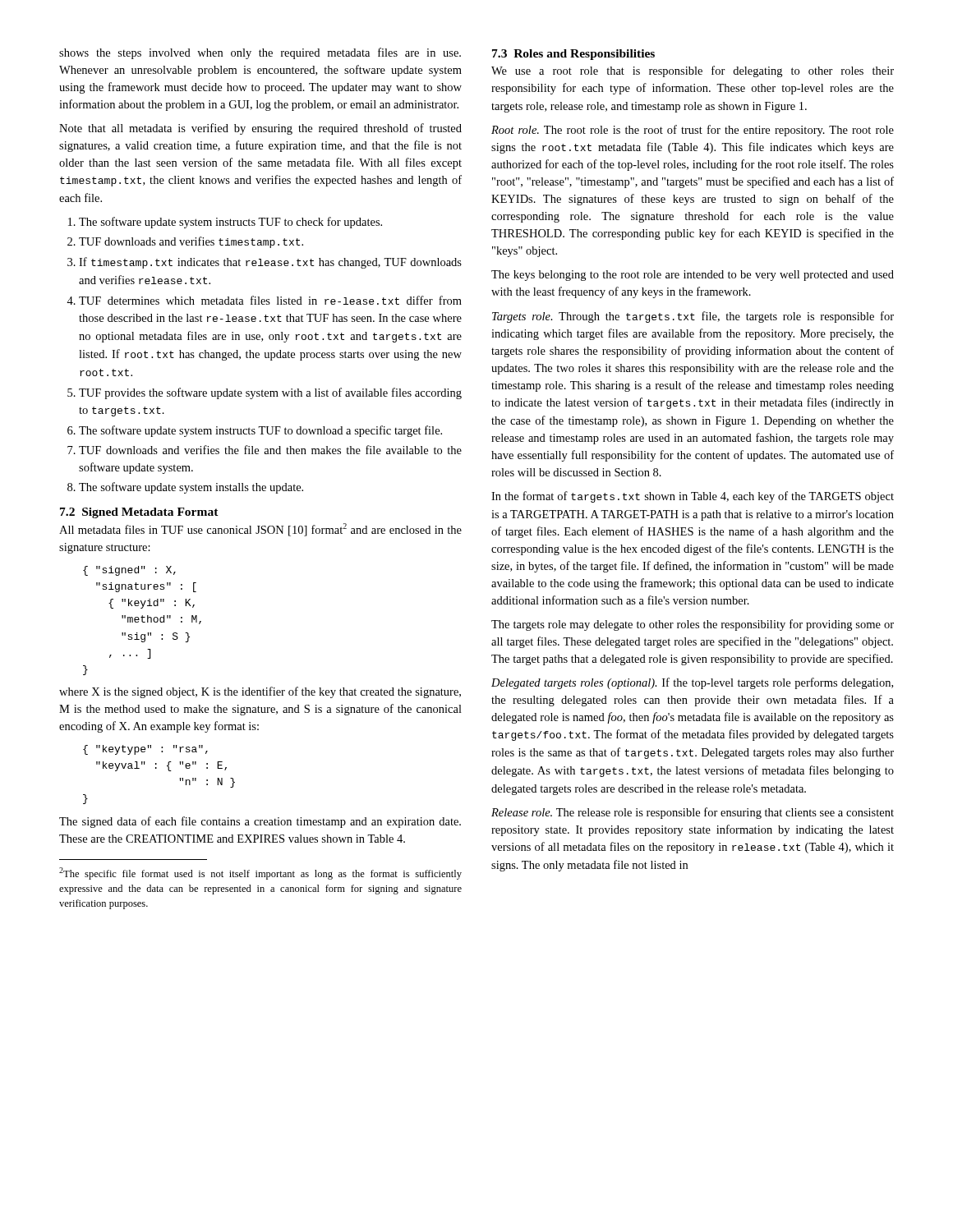Point to the block starting "shows the steps"
Screen dimensions: 1232x953
[x=260, y=126]
